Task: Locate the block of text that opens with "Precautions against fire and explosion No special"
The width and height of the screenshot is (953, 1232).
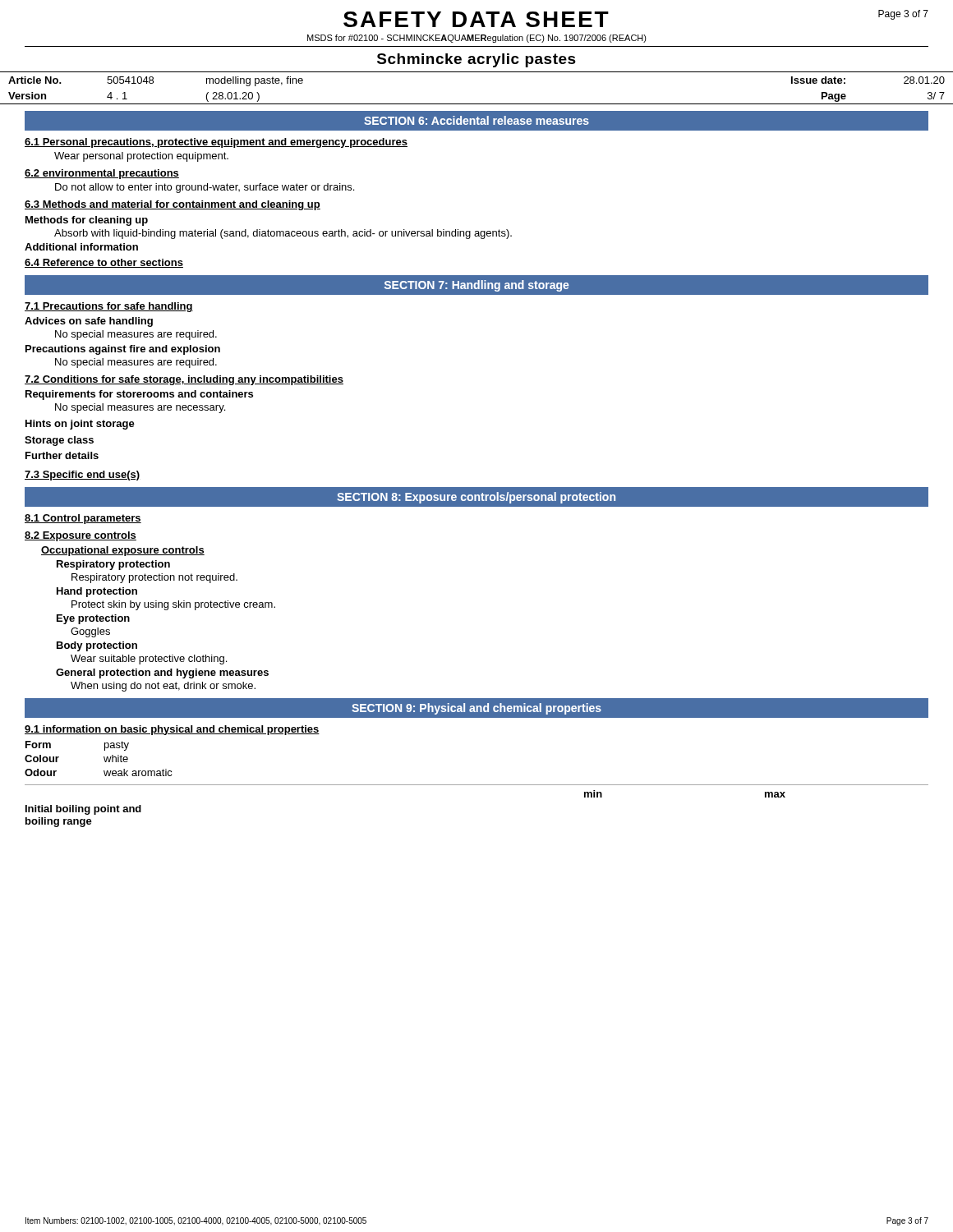Action: [x=123, y=350]
